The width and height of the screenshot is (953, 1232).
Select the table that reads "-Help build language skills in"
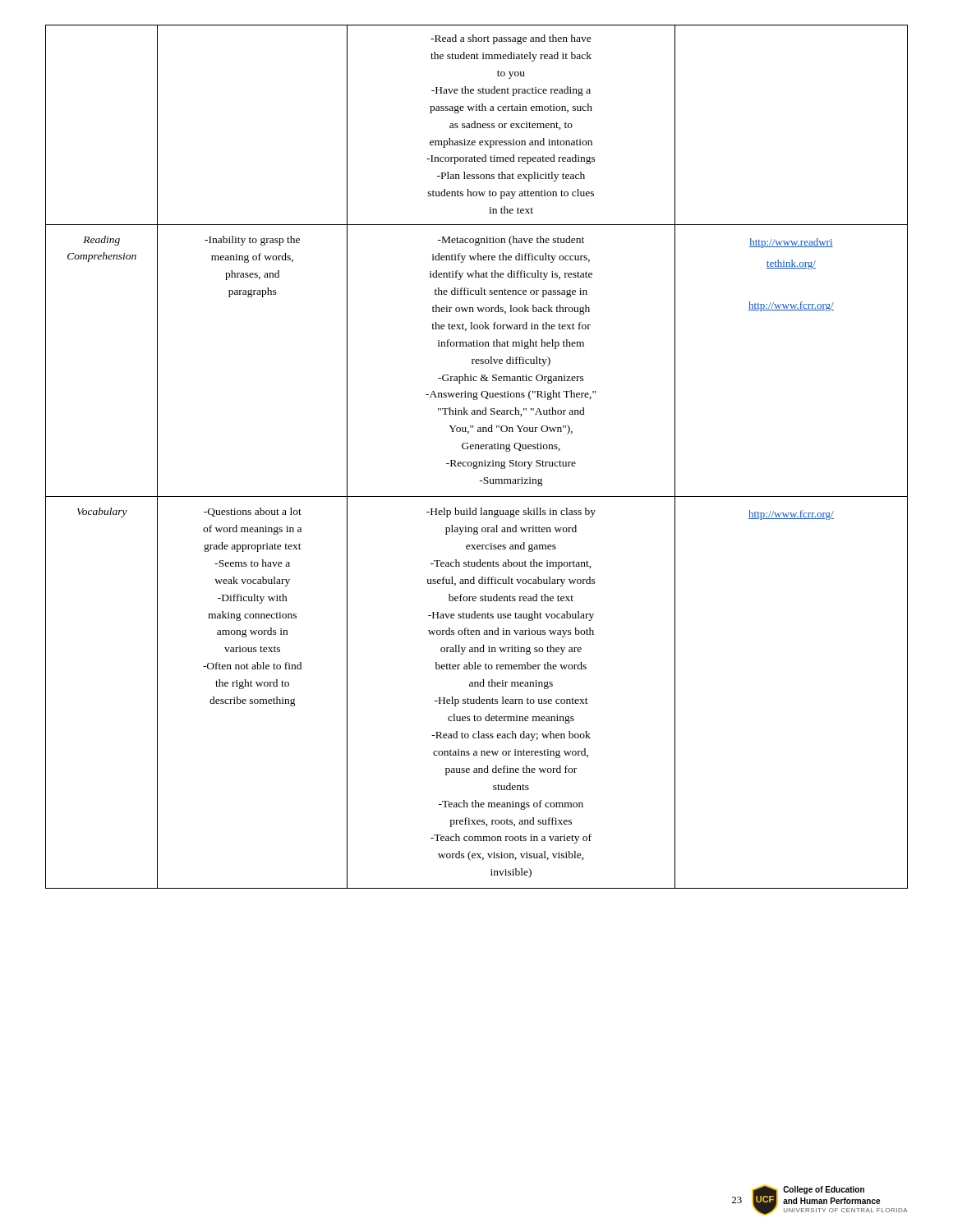(x=476, y=457)
